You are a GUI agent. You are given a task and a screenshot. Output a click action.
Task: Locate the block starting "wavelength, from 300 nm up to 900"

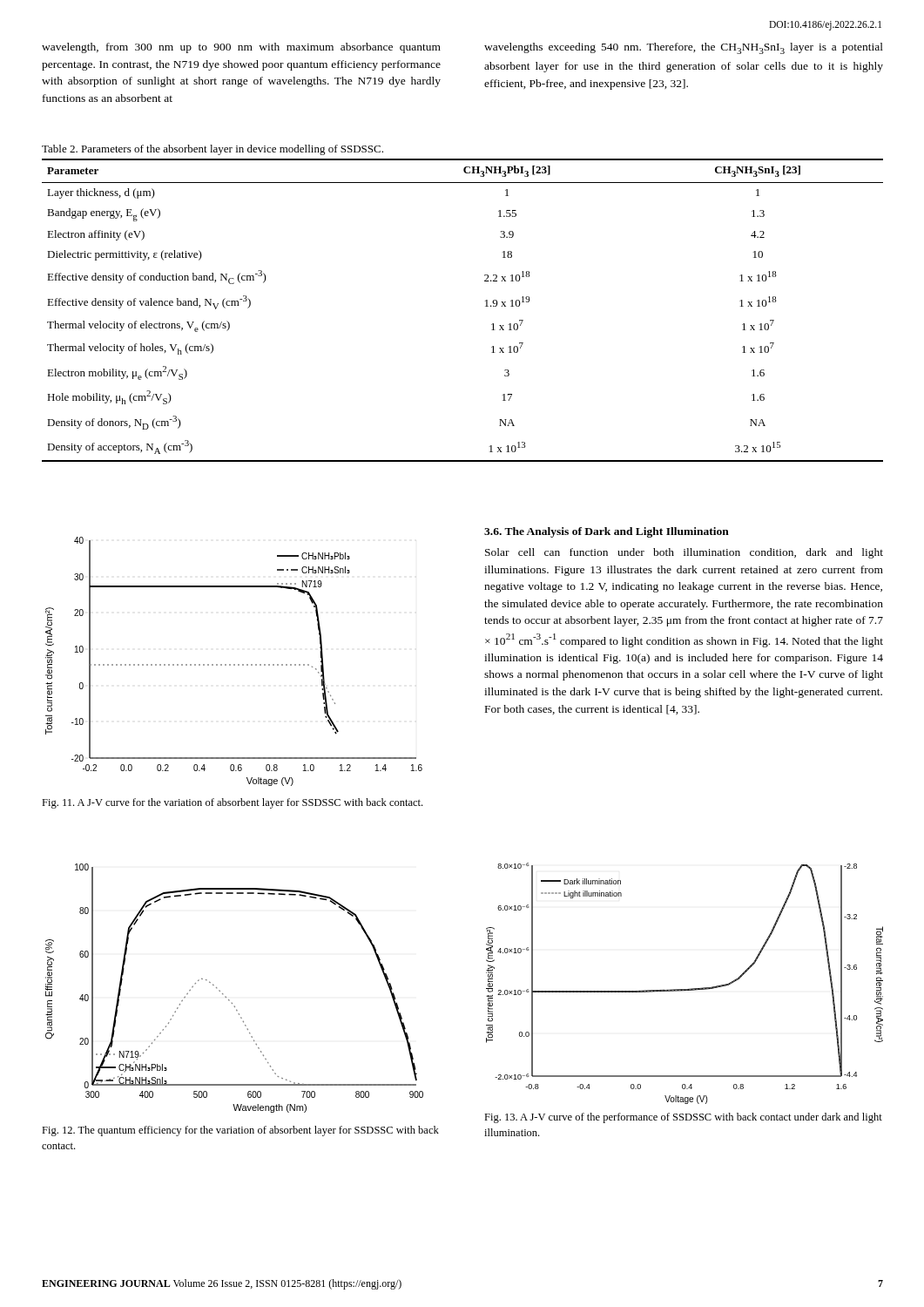pyautogui.click(x=241, y=72)
